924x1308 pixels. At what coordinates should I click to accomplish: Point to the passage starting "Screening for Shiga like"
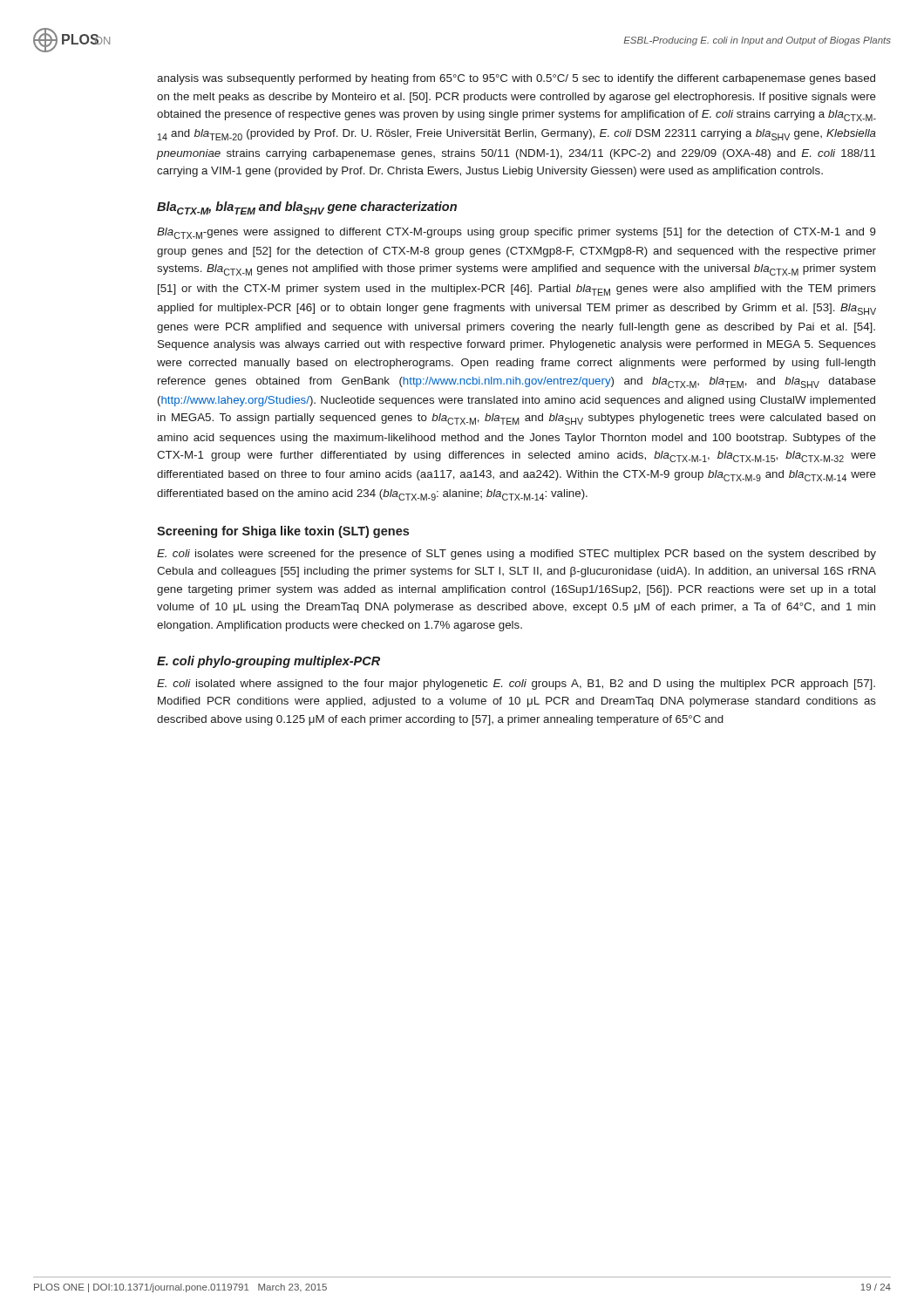[283, 531]
